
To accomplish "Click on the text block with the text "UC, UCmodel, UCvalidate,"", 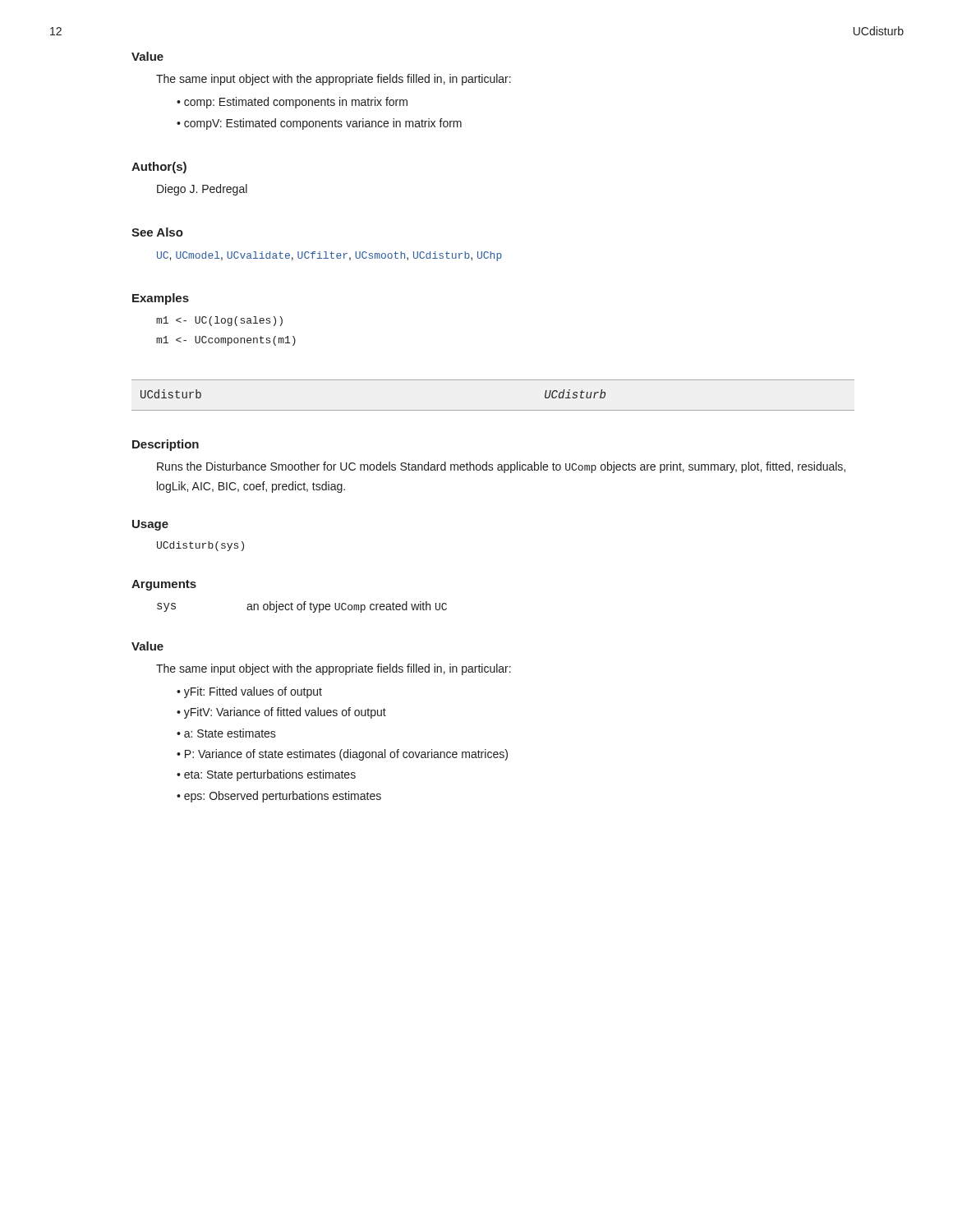I will click(x=329, y=255).
